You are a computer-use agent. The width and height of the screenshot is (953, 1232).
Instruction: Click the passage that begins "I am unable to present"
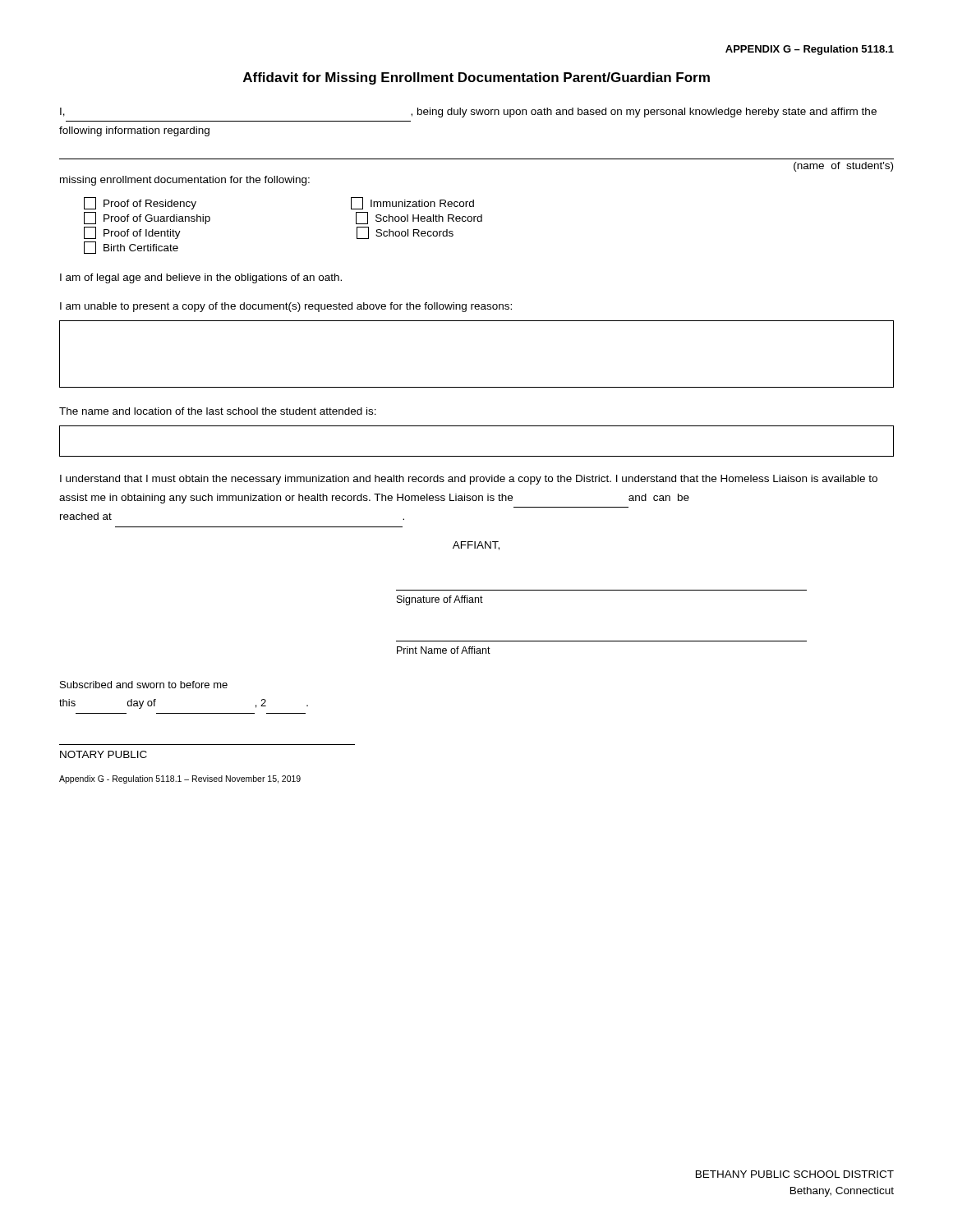[286, 306]
